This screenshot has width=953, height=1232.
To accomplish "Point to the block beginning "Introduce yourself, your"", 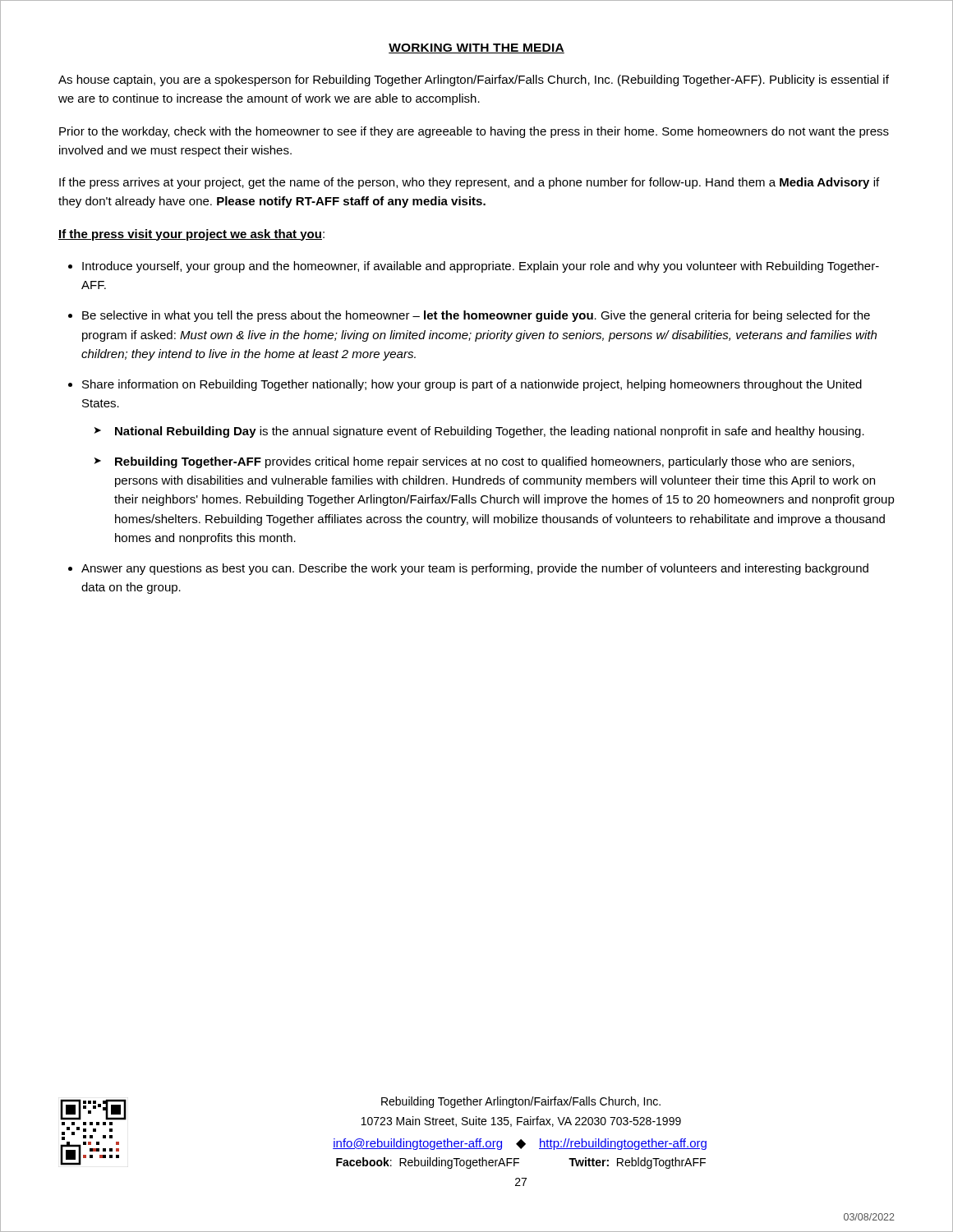I will click(480, 275).
